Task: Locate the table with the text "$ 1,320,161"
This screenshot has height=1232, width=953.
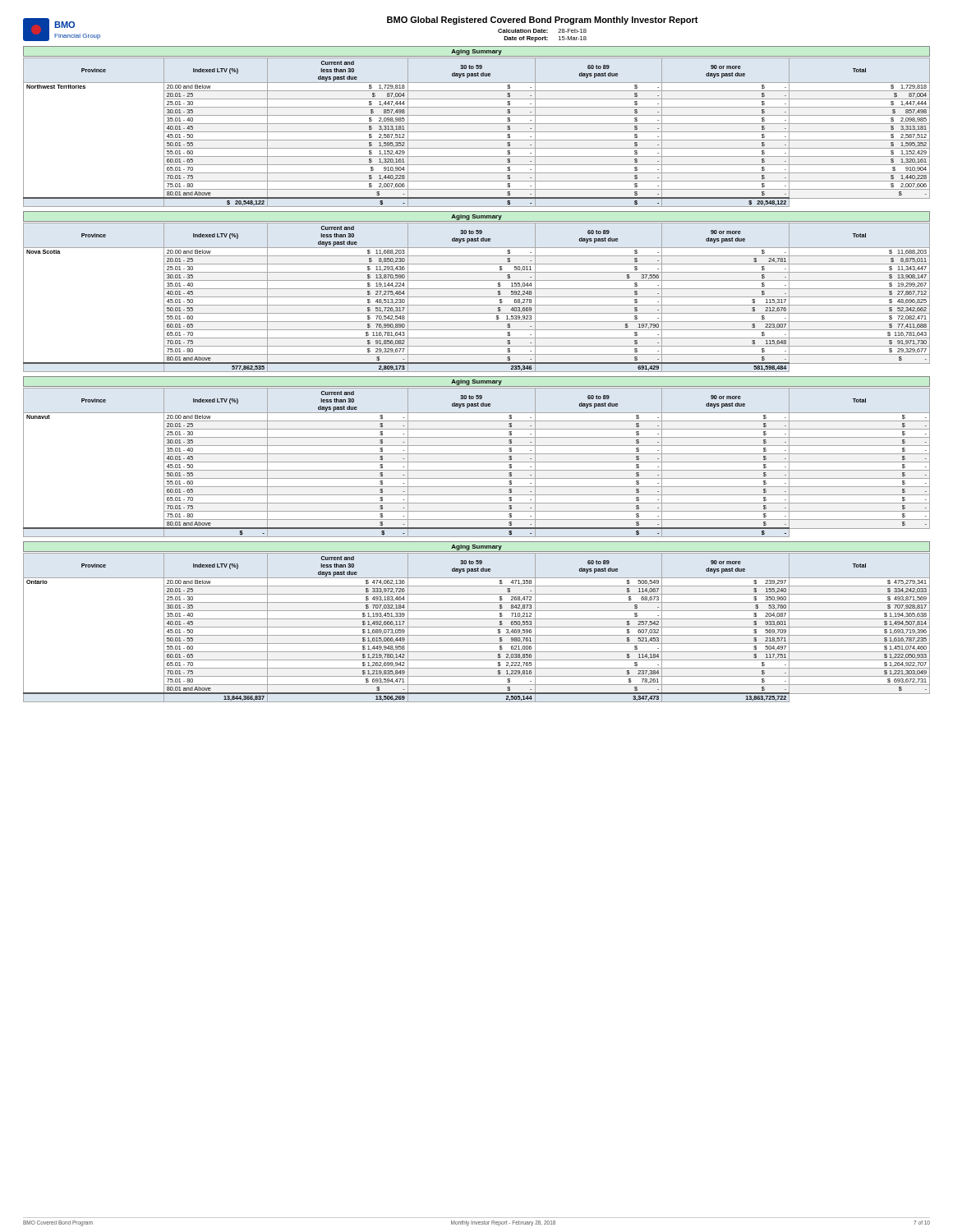Action: 476,132
